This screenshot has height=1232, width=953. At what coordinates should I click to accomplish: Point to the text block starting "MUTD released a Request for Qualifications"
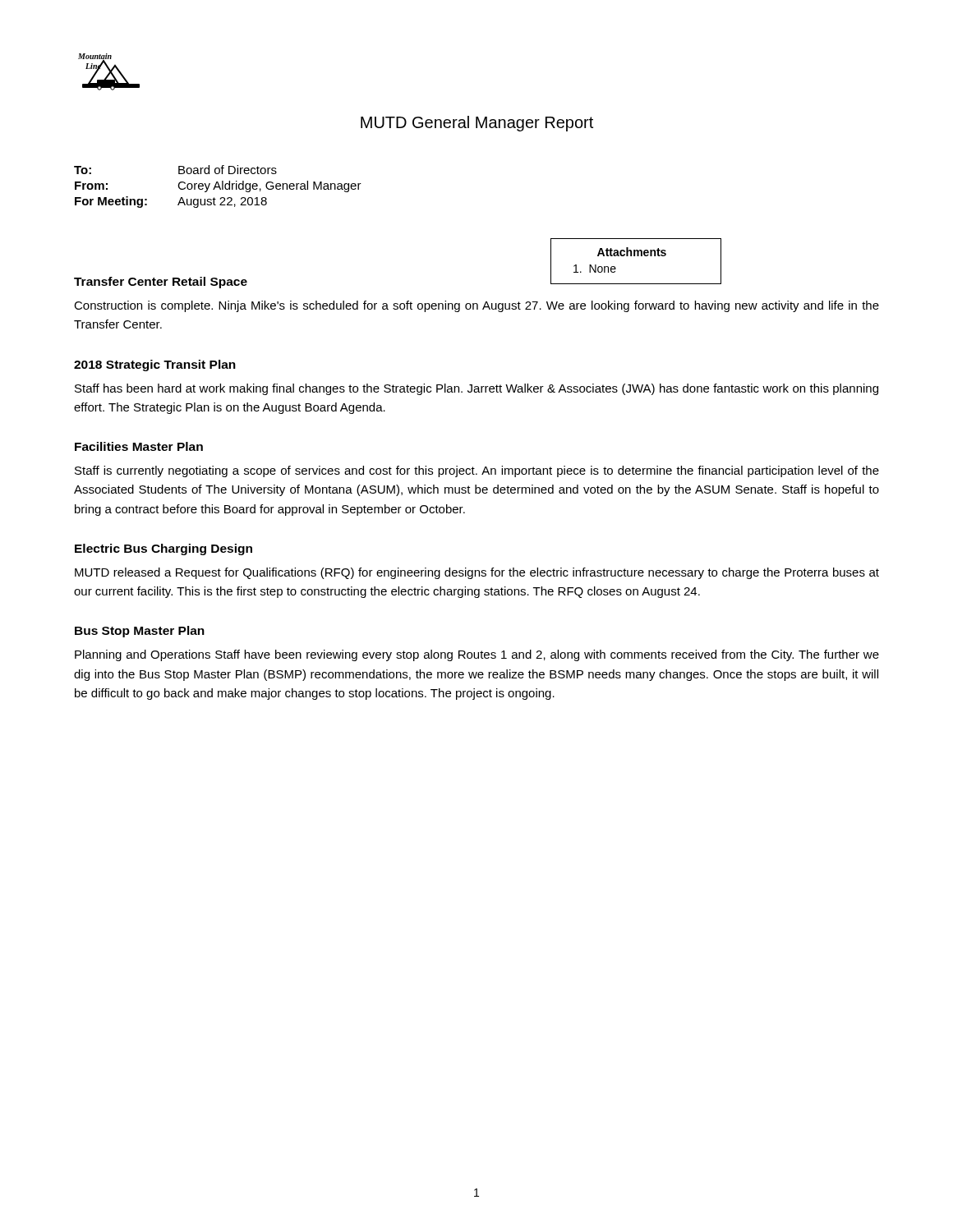pyautogui.click(x=476, y=581)
